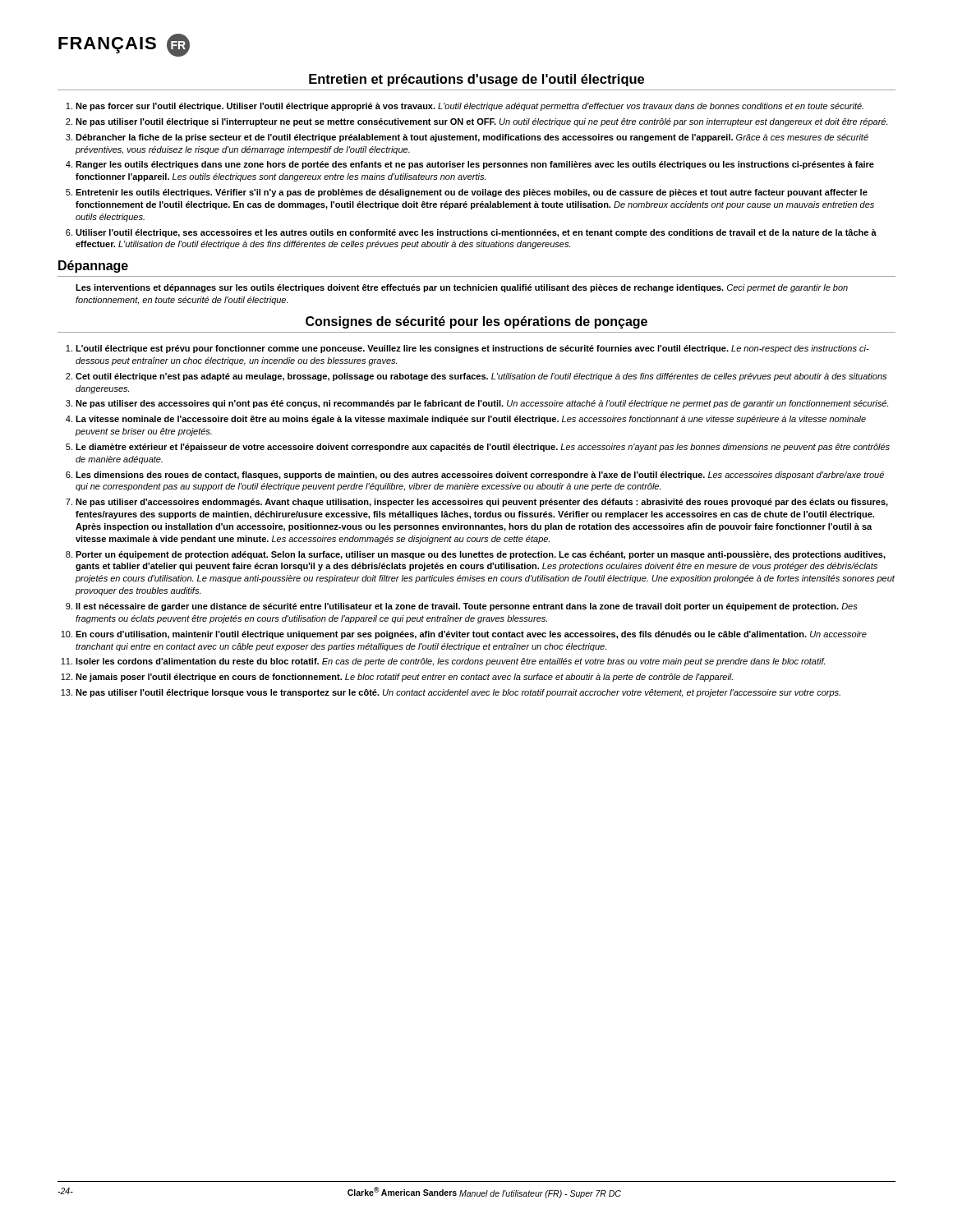Locate the block of text that opens with "Ne pas utiliser d'accessoires endommagés. Avant"
This screenshot has height=1232, width=953.
click(482, 520)
